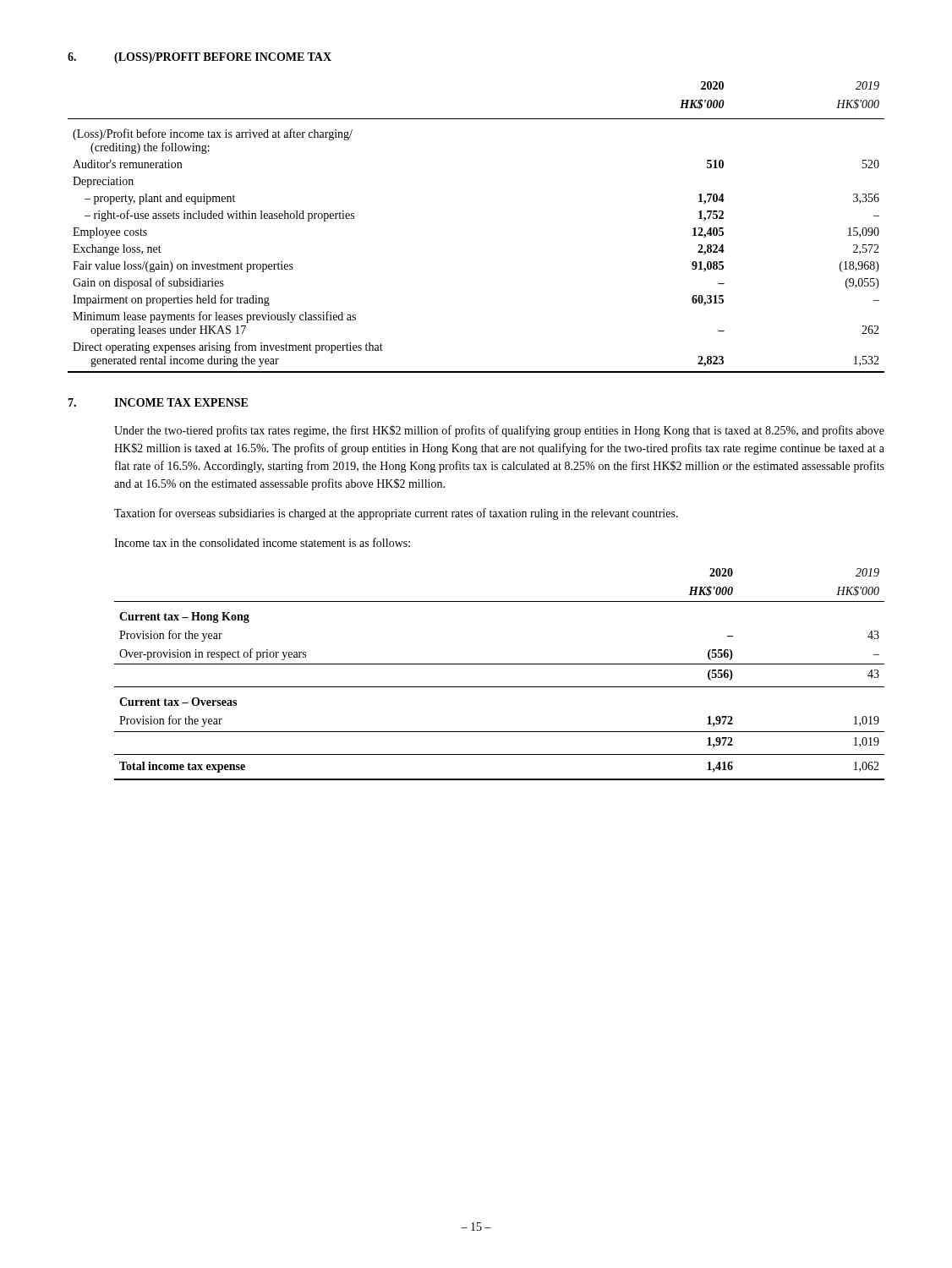Click on the block starting "6. (LOSS)/PROFIT BEFORE INCOME"
Screen dimensions: 1268x952
[x=200, y=58]
